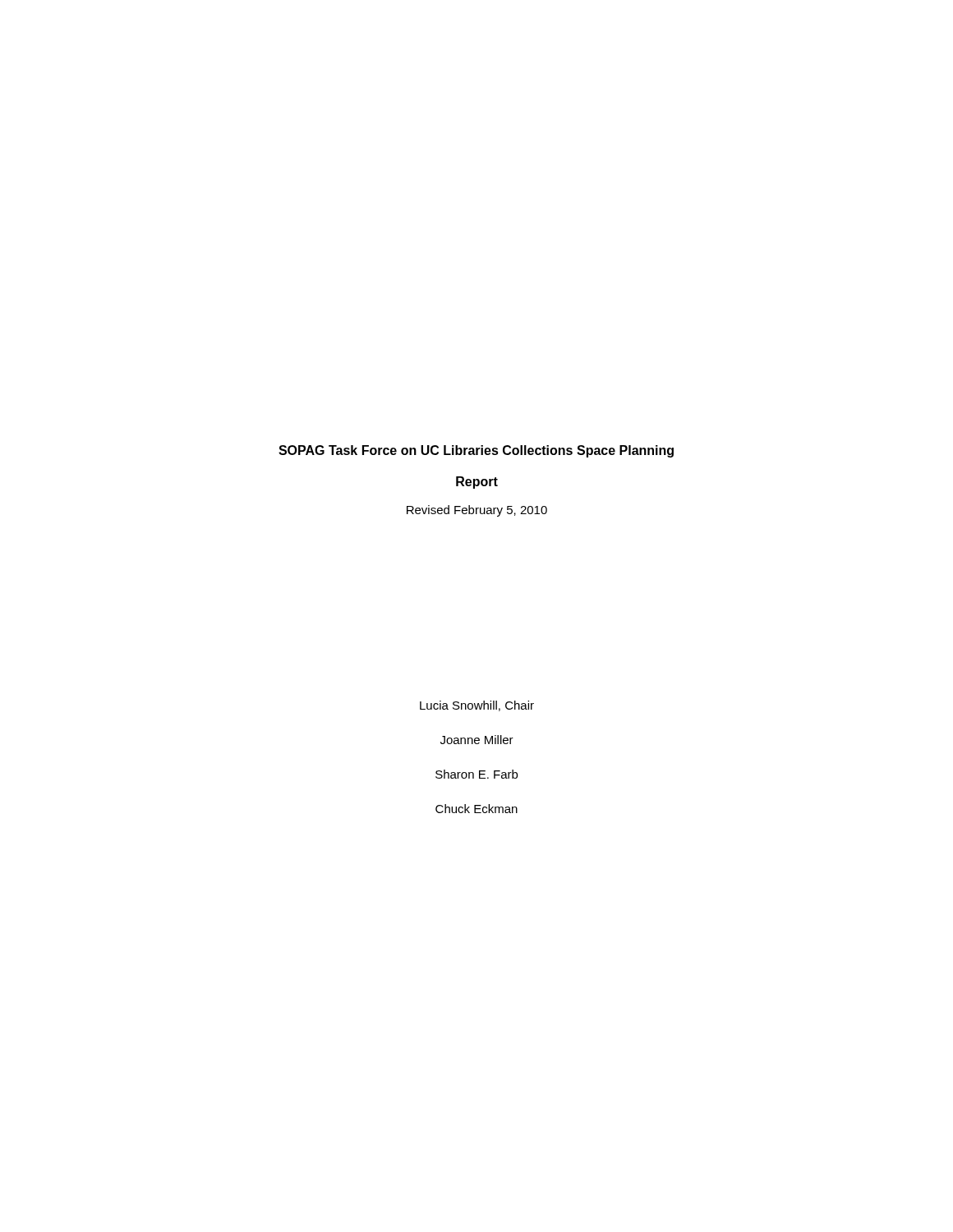Find "Revised February 5, 2010" on this page
This screenshot has width=953, height=1232.
point(476,510)
